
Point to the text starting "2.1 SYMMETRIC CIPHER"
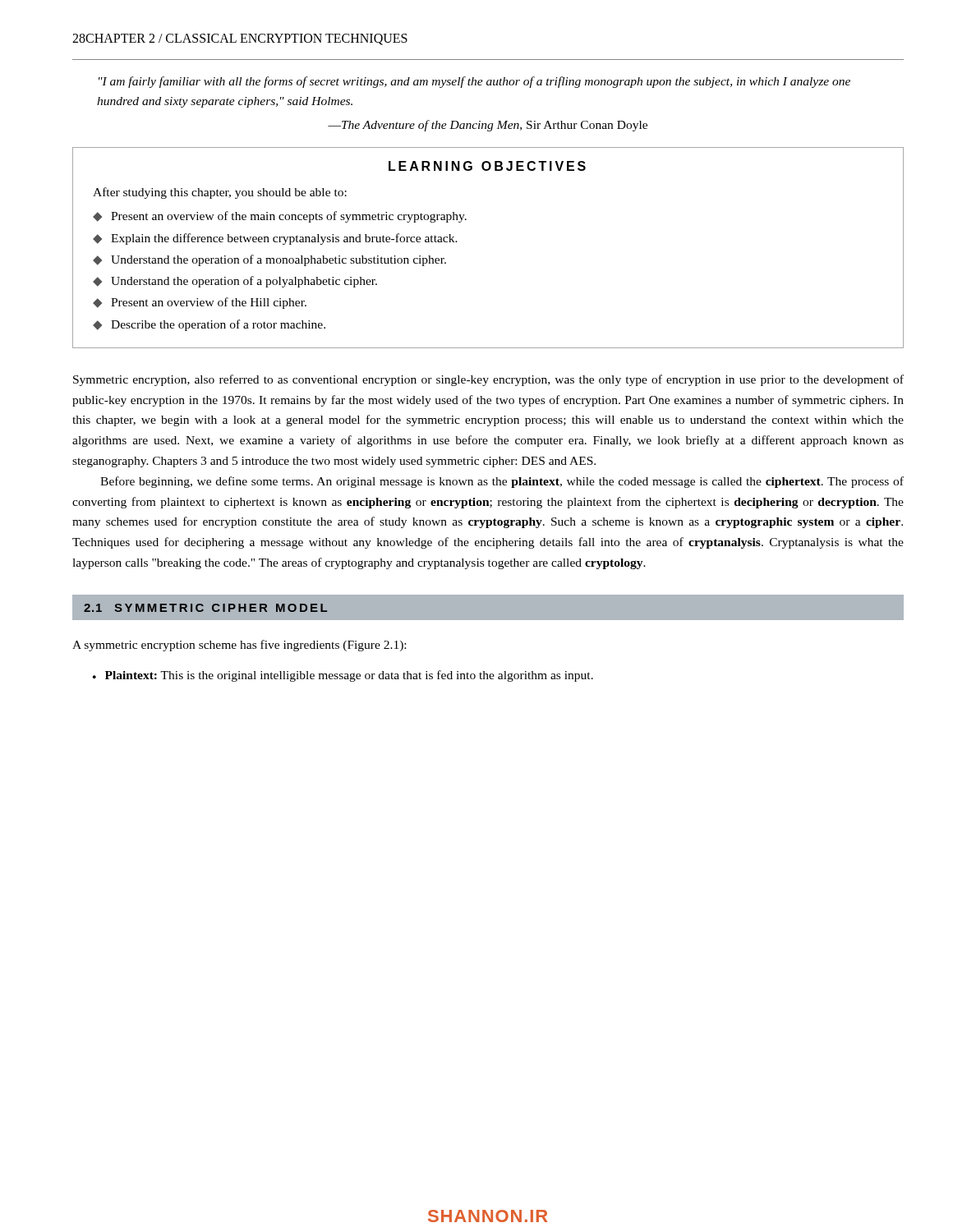point(207,607)
